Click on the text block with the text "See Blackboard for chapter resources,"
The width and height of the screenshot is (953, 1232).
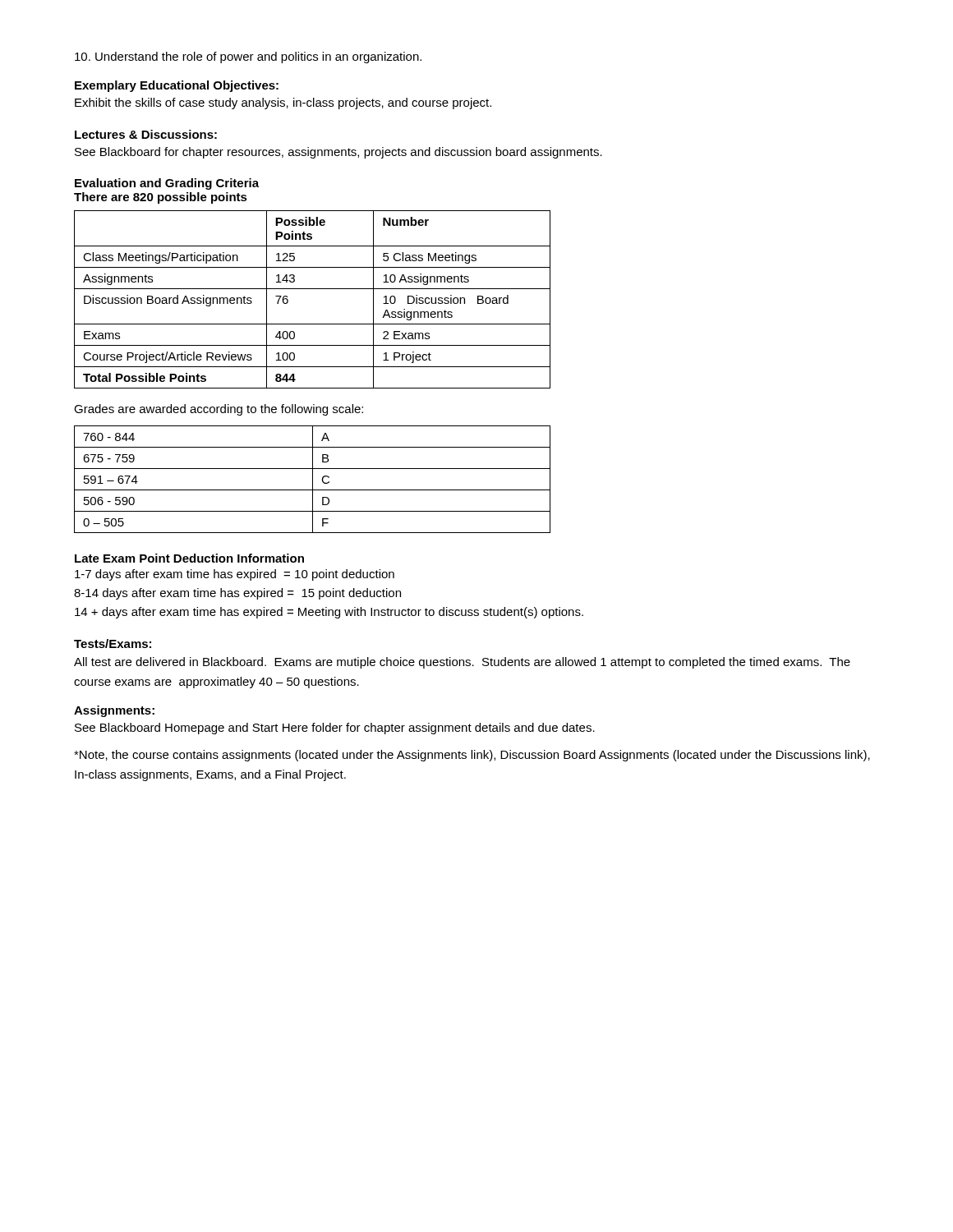pyautogui.click(x=338, y=151)
